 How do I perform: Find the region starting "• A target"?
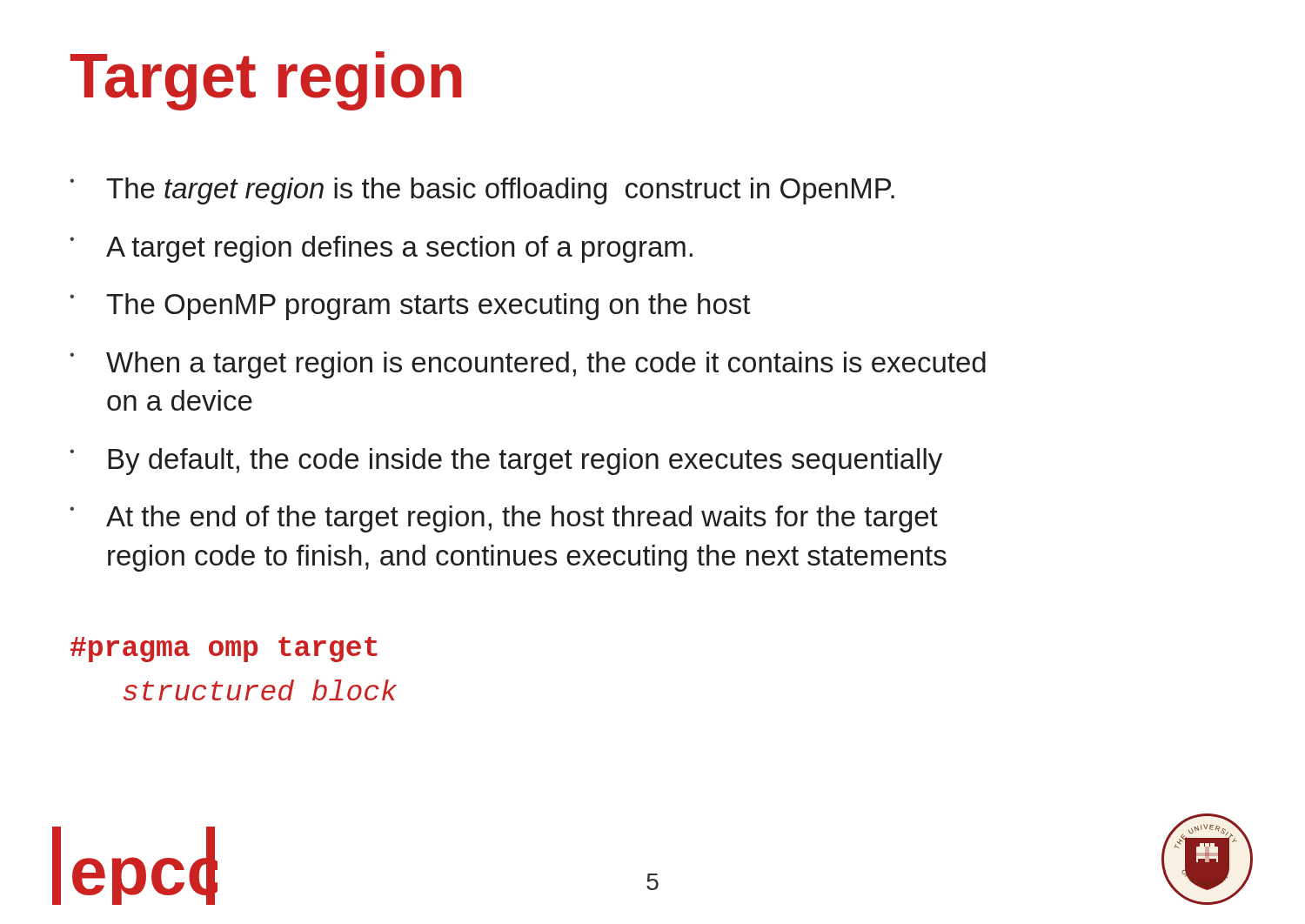(382, 247)
